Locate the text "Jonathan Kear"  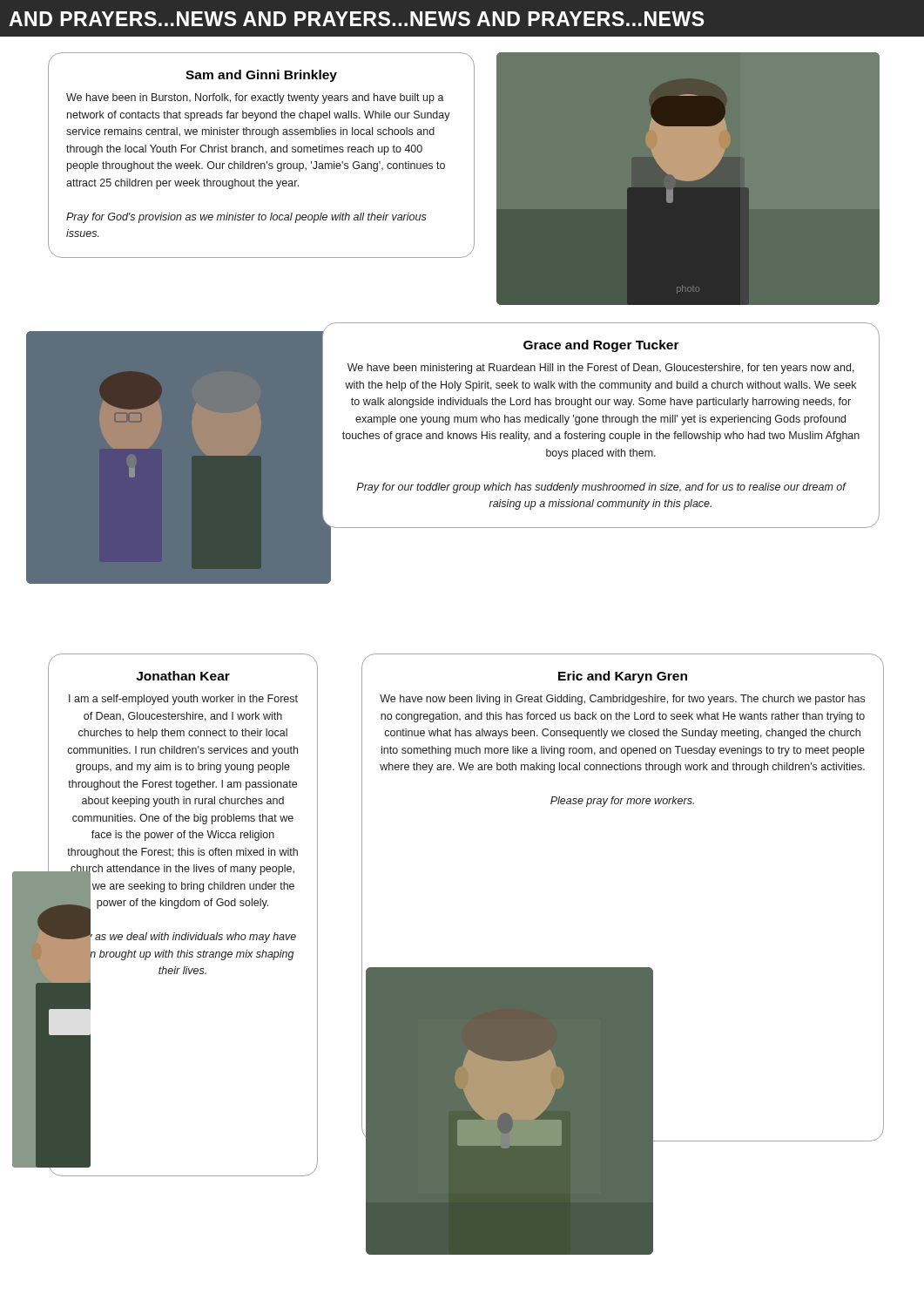coord(183,676)
